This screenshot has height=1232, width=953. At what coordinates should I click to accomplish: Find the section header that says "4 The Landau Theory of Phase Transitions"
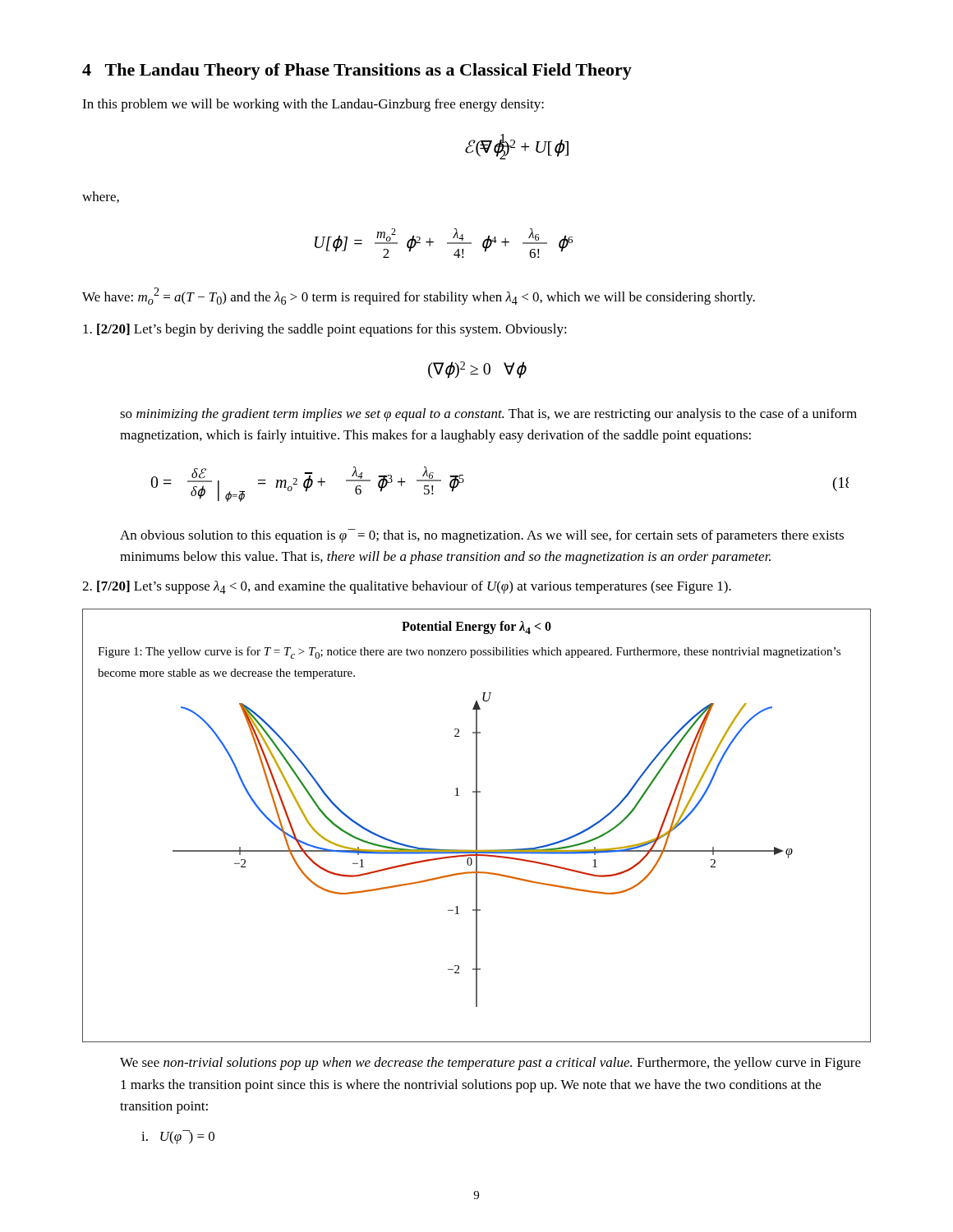(357, 69)
